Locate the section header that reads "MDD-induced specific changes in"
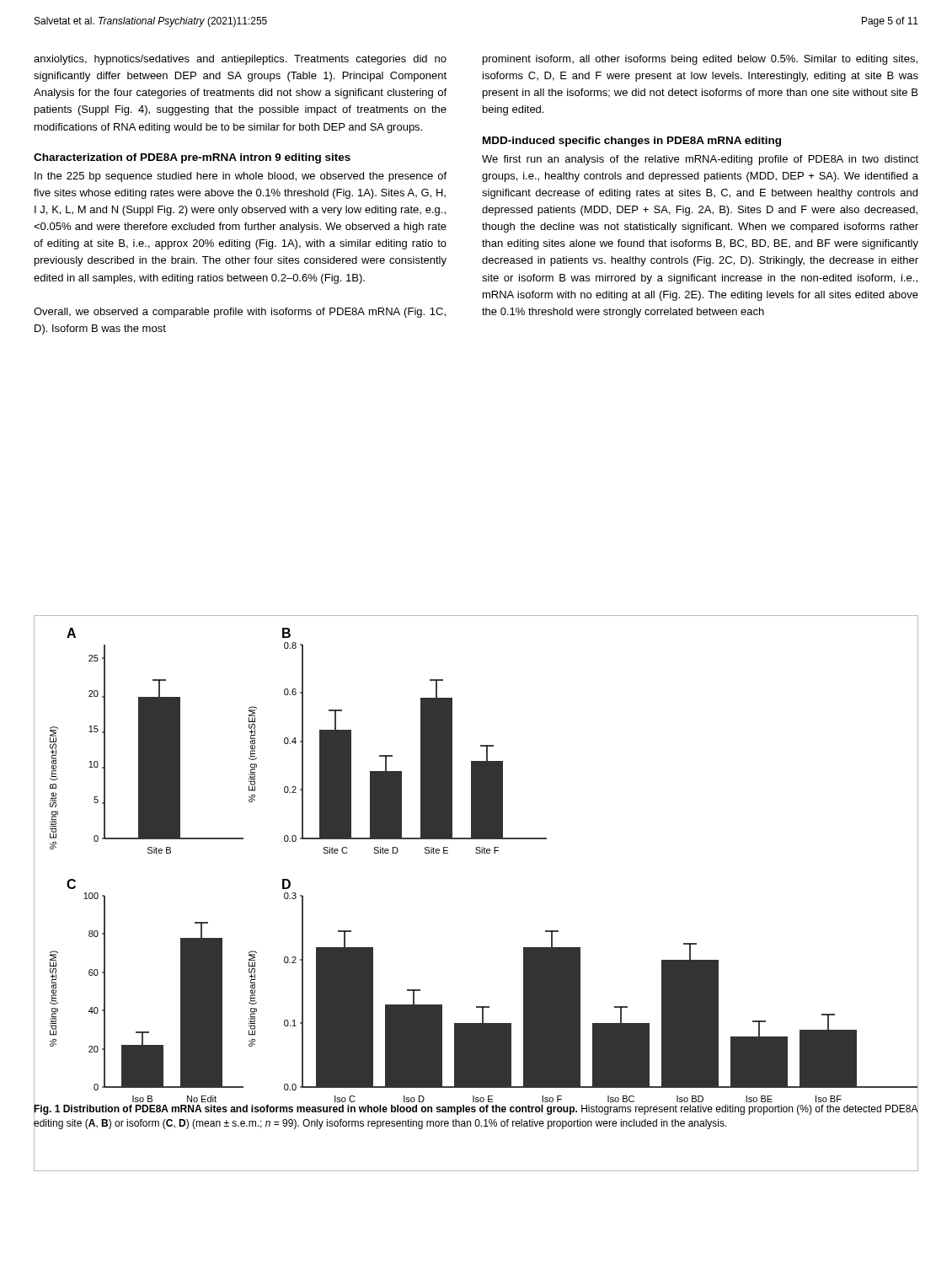This screenshot has width=952, height=1264. click(x=632, y=140)
